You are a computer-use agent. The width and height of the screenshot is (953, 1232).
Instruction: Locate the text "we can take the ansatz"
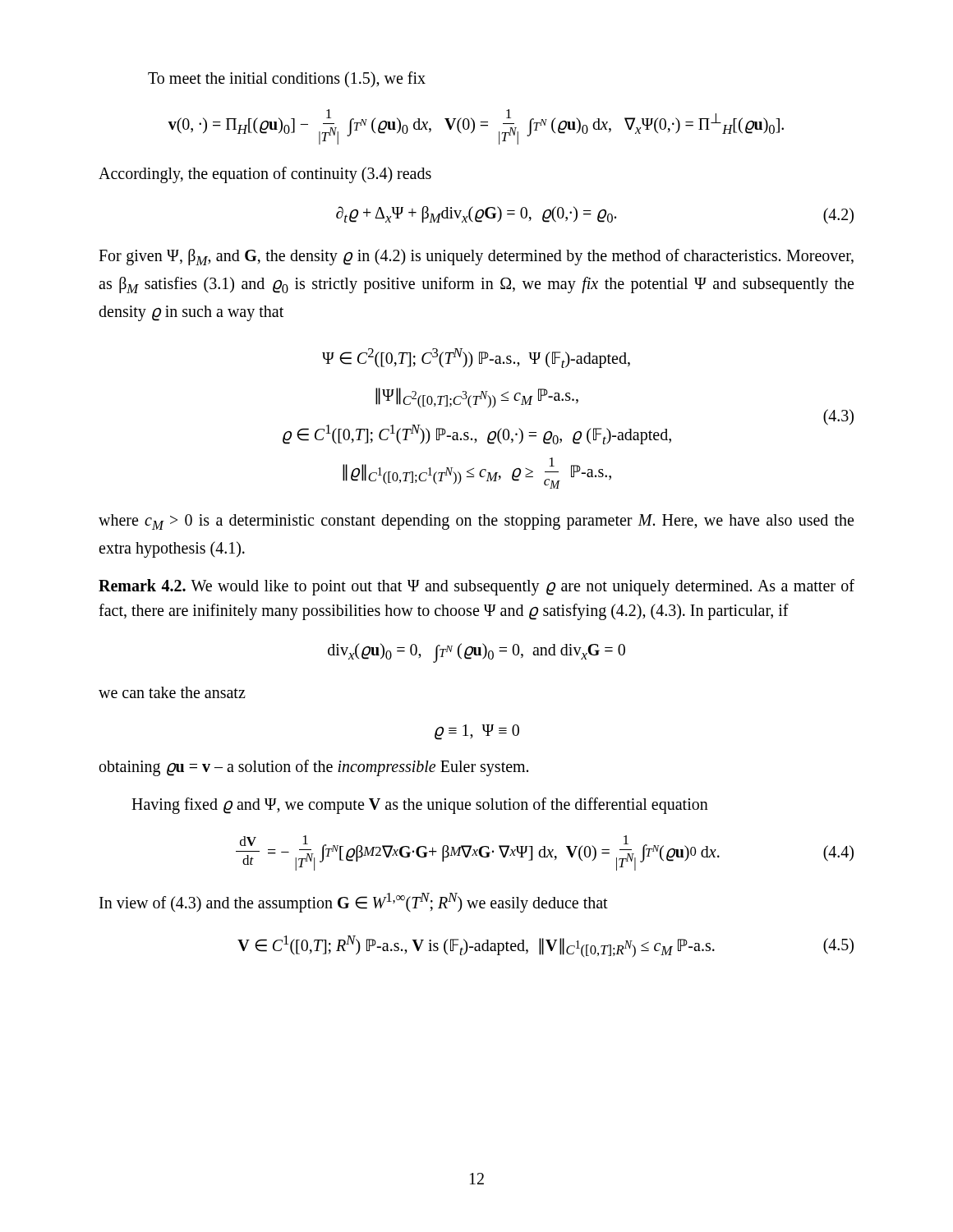[172, 692]
